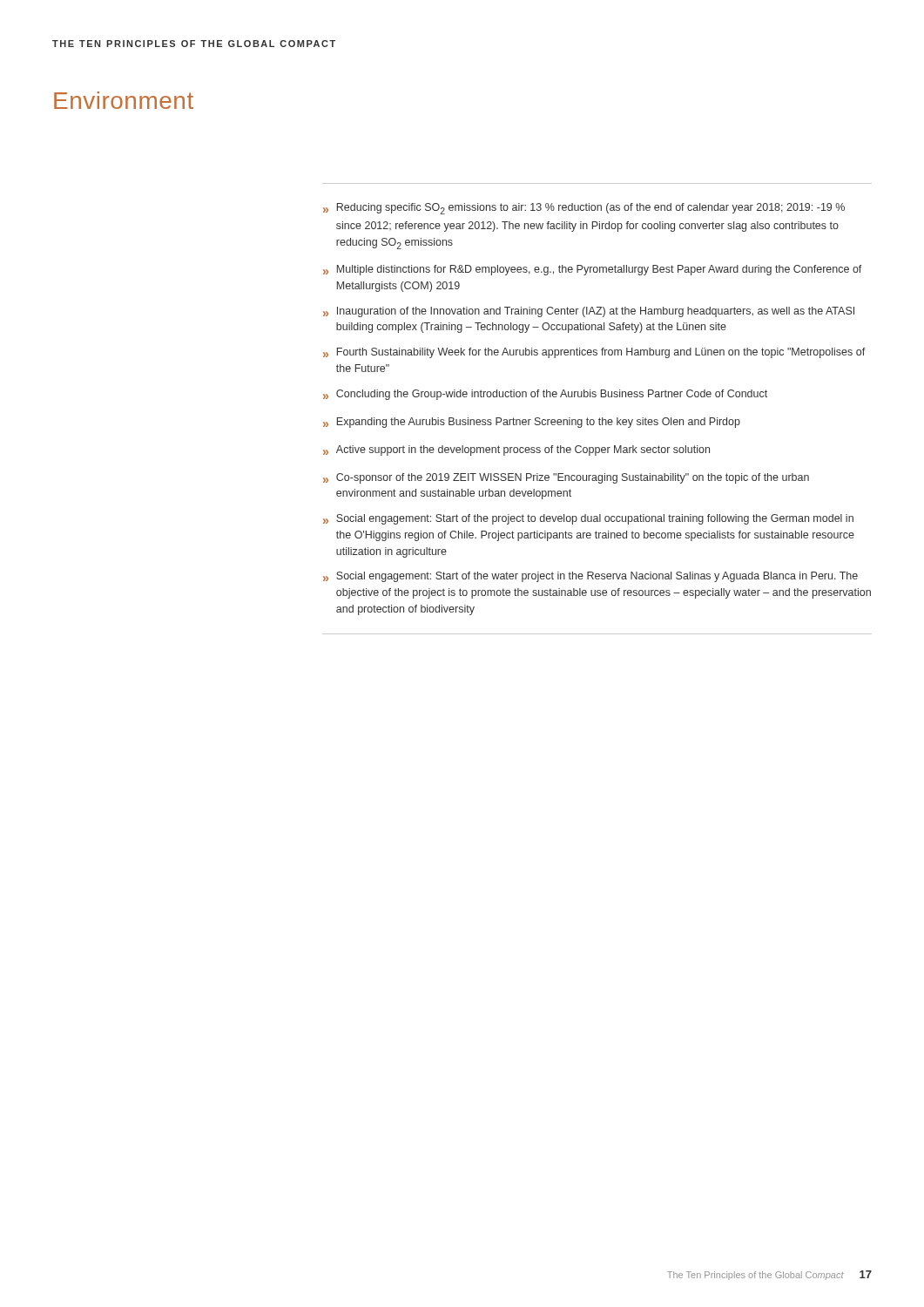Find the list item containing "» Multiple distinctions for"
The height and width of the screenshot is (1307, 924).
597,278
